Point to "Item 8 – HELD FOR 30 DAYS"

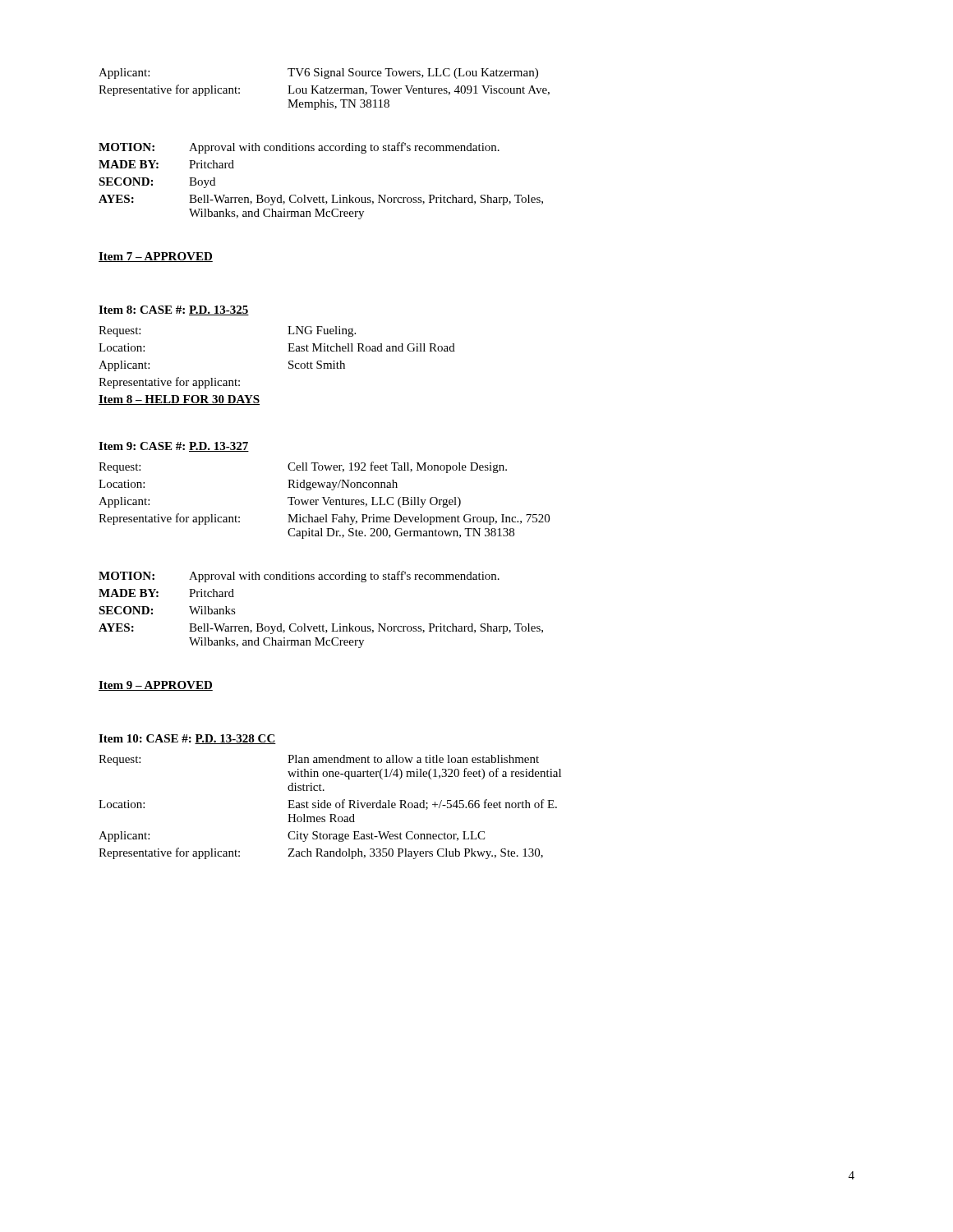179,399
